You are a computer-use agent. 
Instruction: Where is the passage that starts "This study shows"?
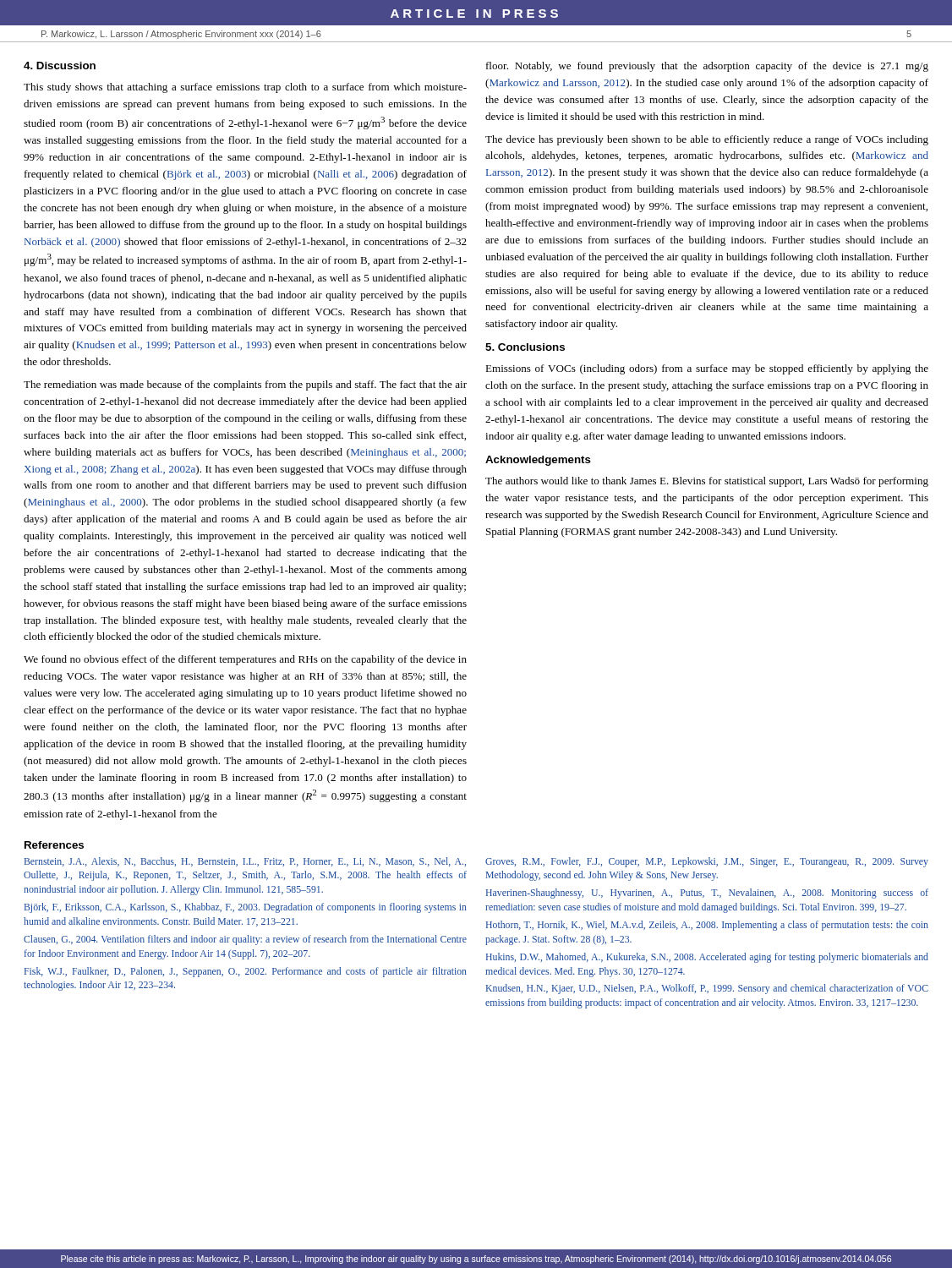(x=245, y=224)
